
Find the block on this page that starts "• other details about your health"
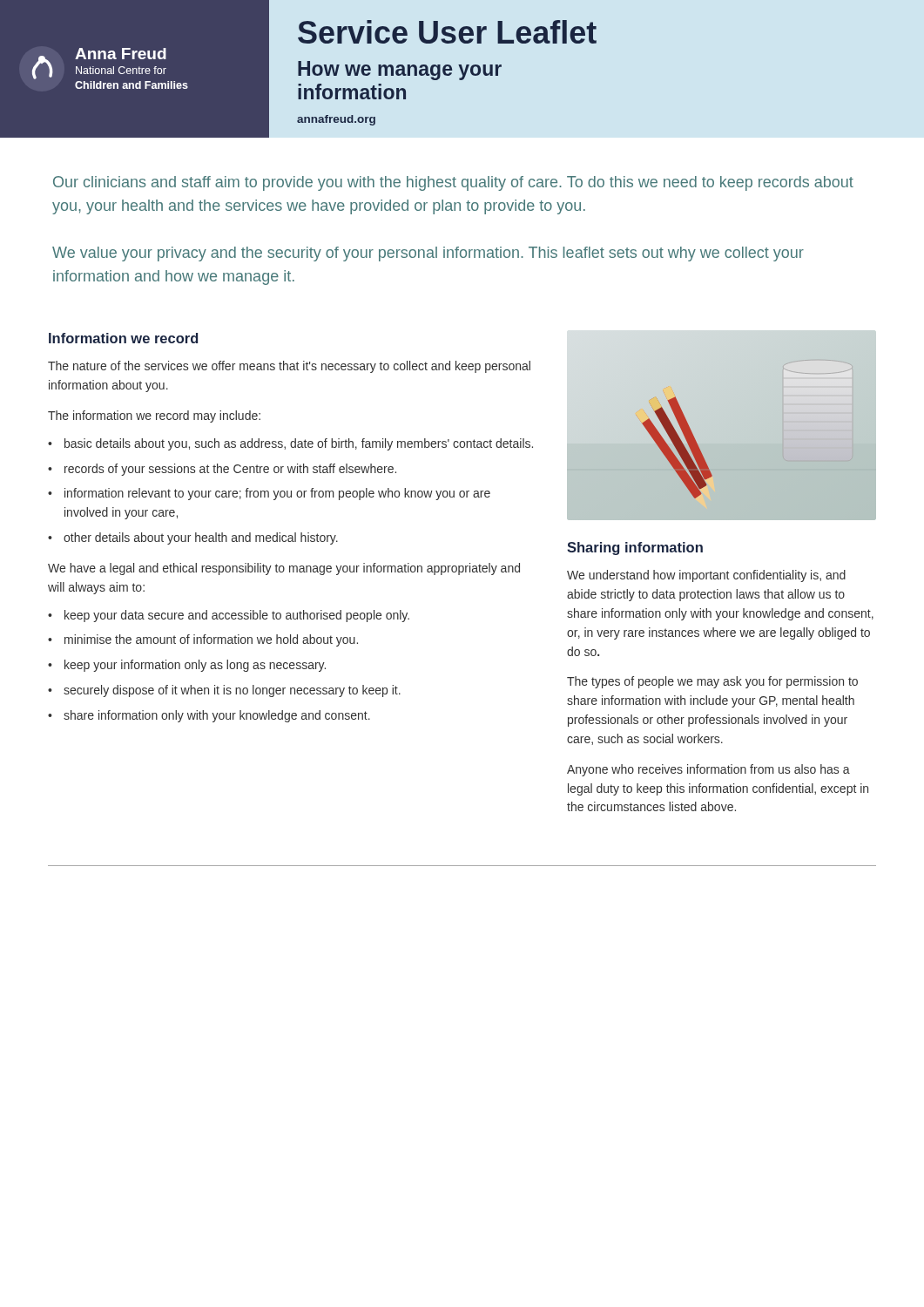coord(193,538)
